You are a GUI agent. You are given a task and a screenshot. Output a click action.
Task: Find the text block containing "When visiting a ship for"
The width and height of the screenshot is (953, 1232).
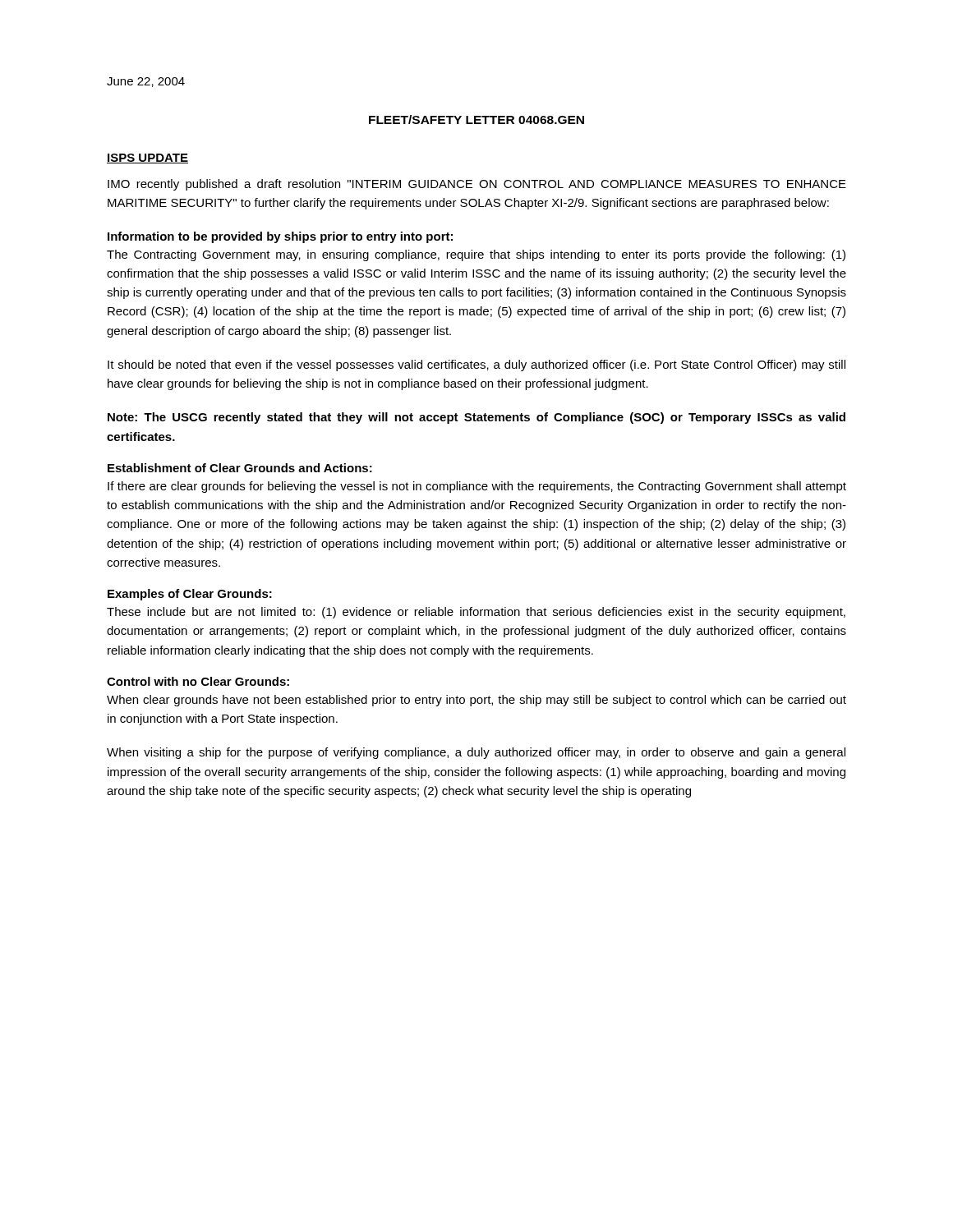pos(476,771)
